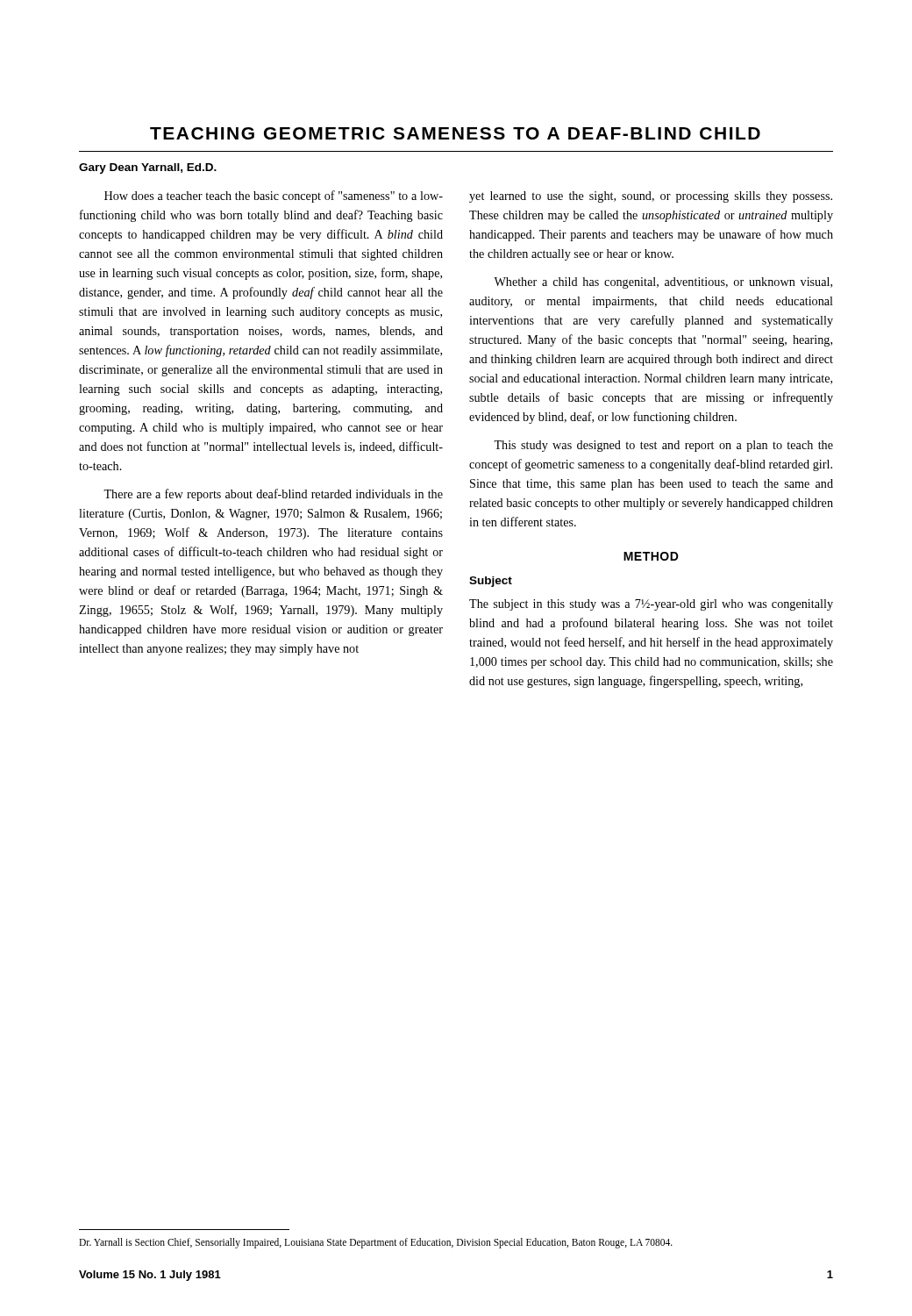
Task: Point to the block starting "TEACHING GEOMETRIC SAMENESS TO A"
Action: [456, 137]
